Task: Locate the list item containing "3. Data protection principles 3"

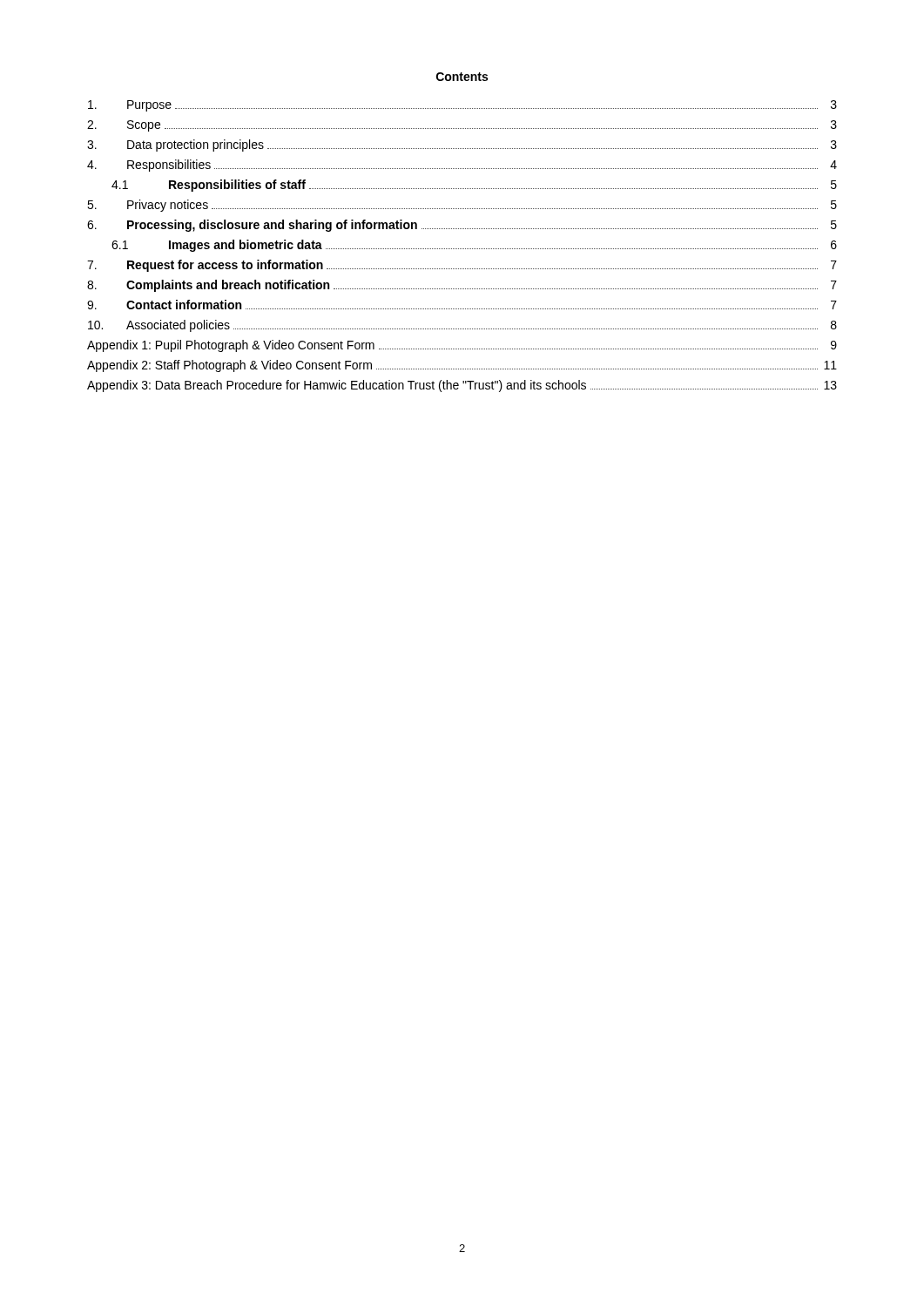Action: [462, 144]
